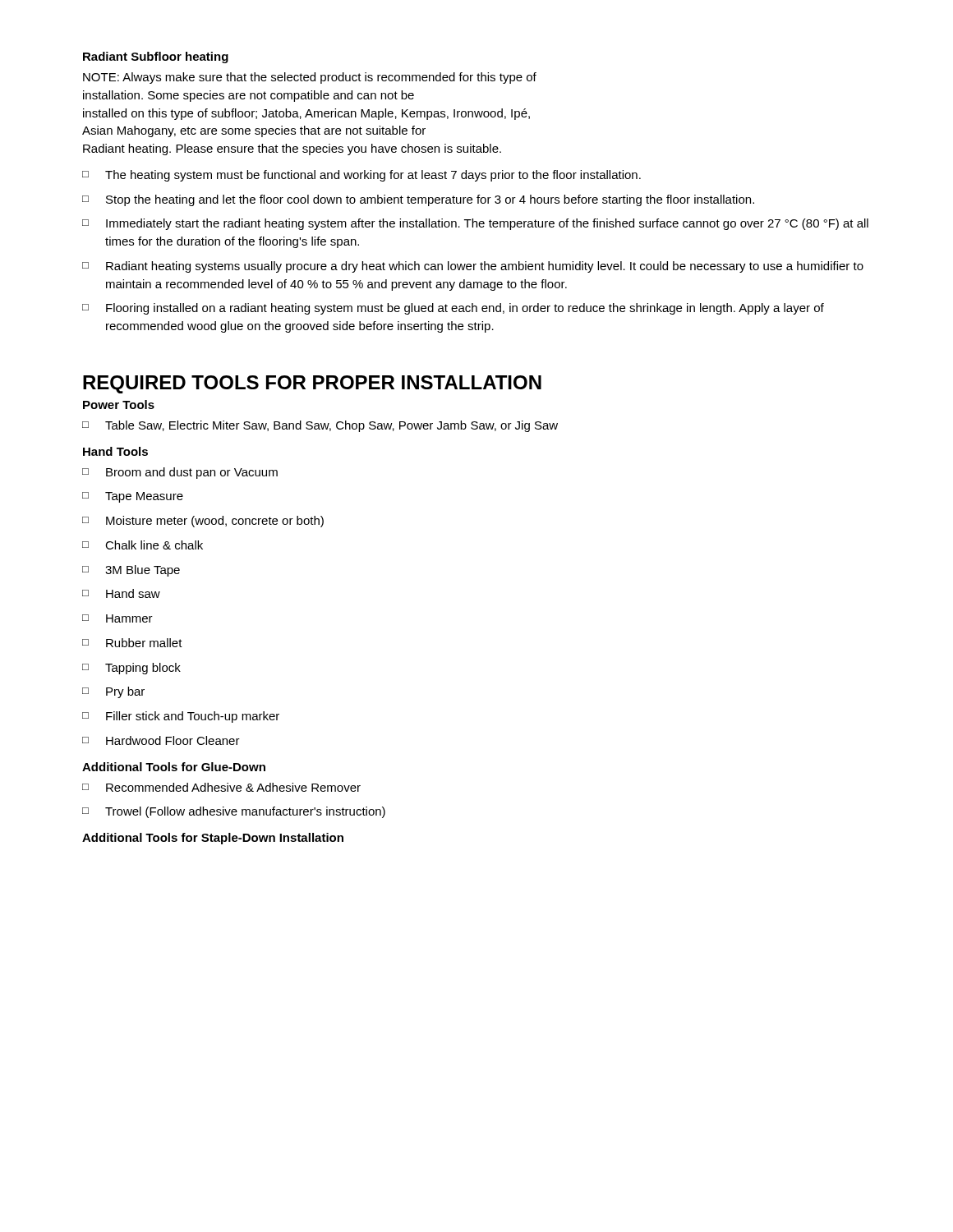Find the list item containing "□ Rubber mallet"
The width and height of the screenshot is (953, 1232).
coord(132,643)
